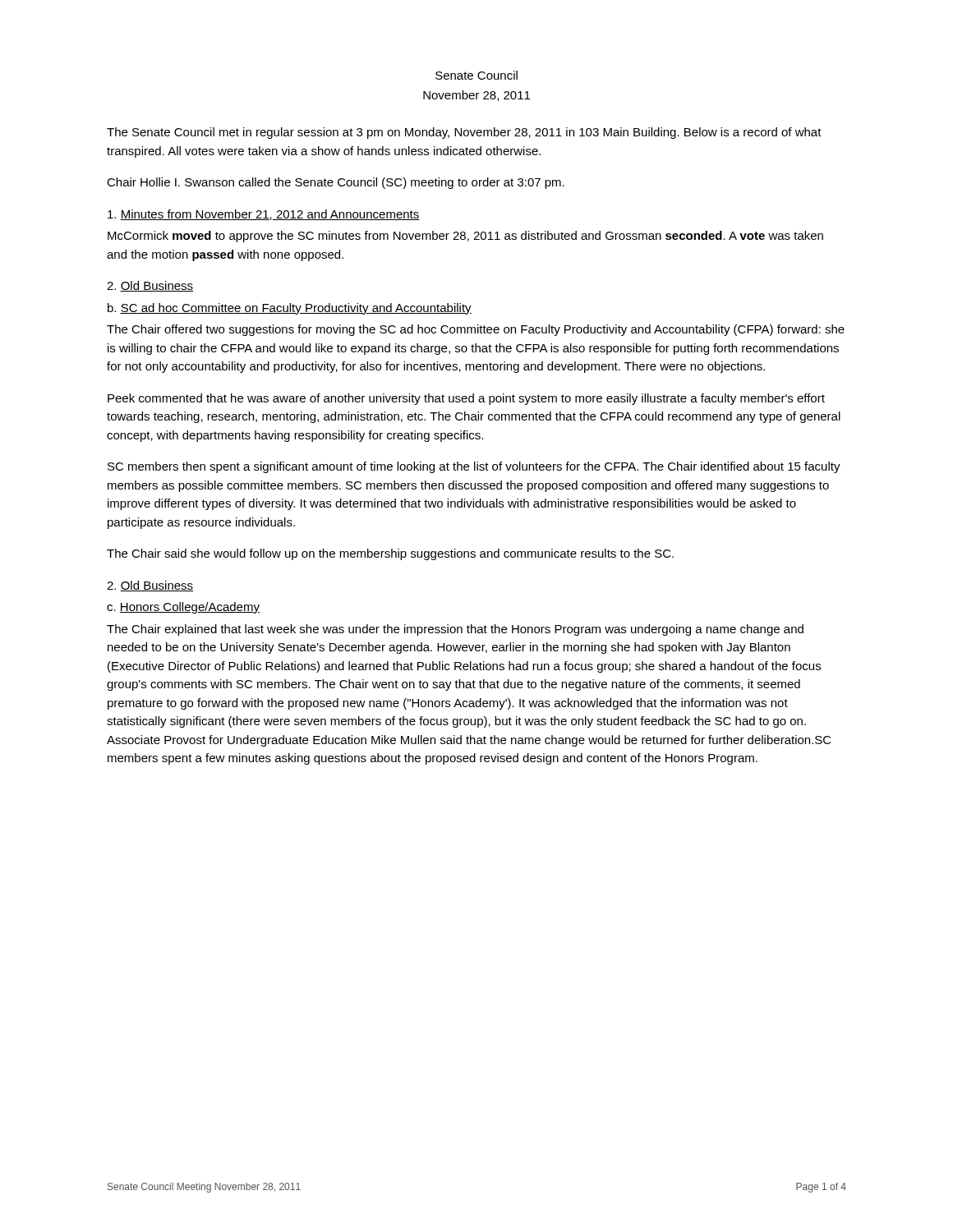Locate the text block starting "The Chair explained that last week she was"

click(x=469, y=693)
